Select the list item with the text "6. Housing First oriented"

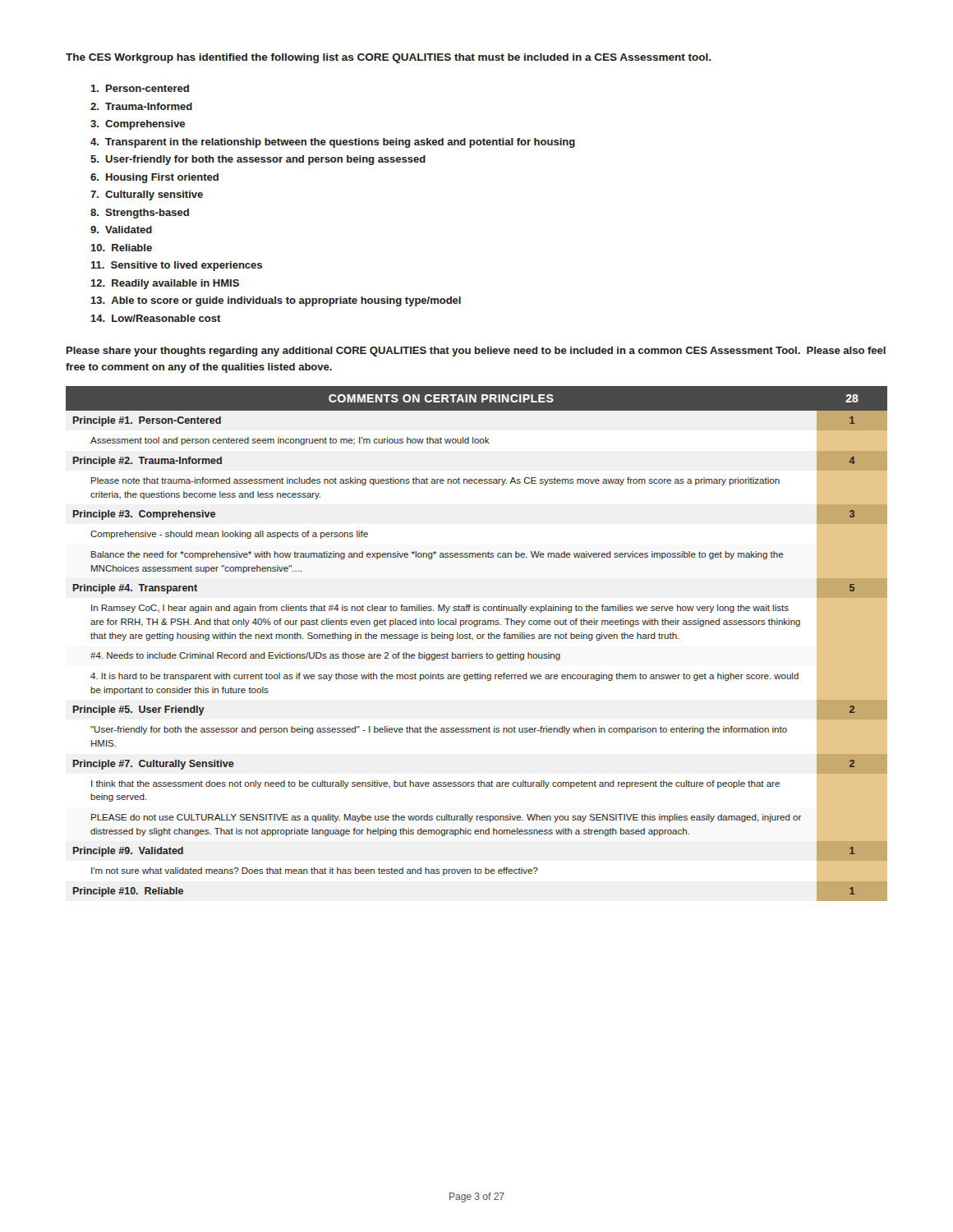[x=155, y=177]
